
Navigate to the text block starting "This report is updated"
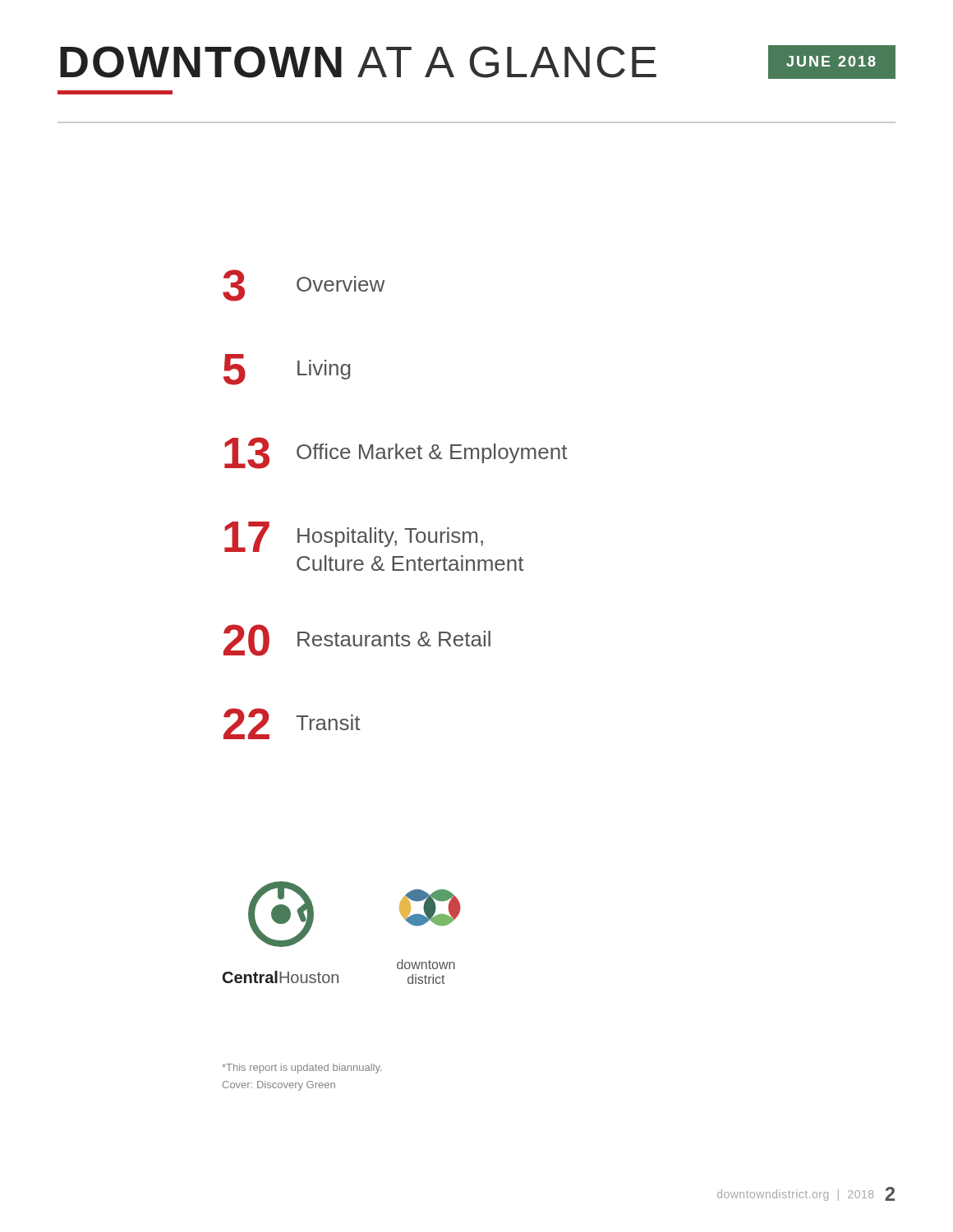click(x=302, y=1077)
